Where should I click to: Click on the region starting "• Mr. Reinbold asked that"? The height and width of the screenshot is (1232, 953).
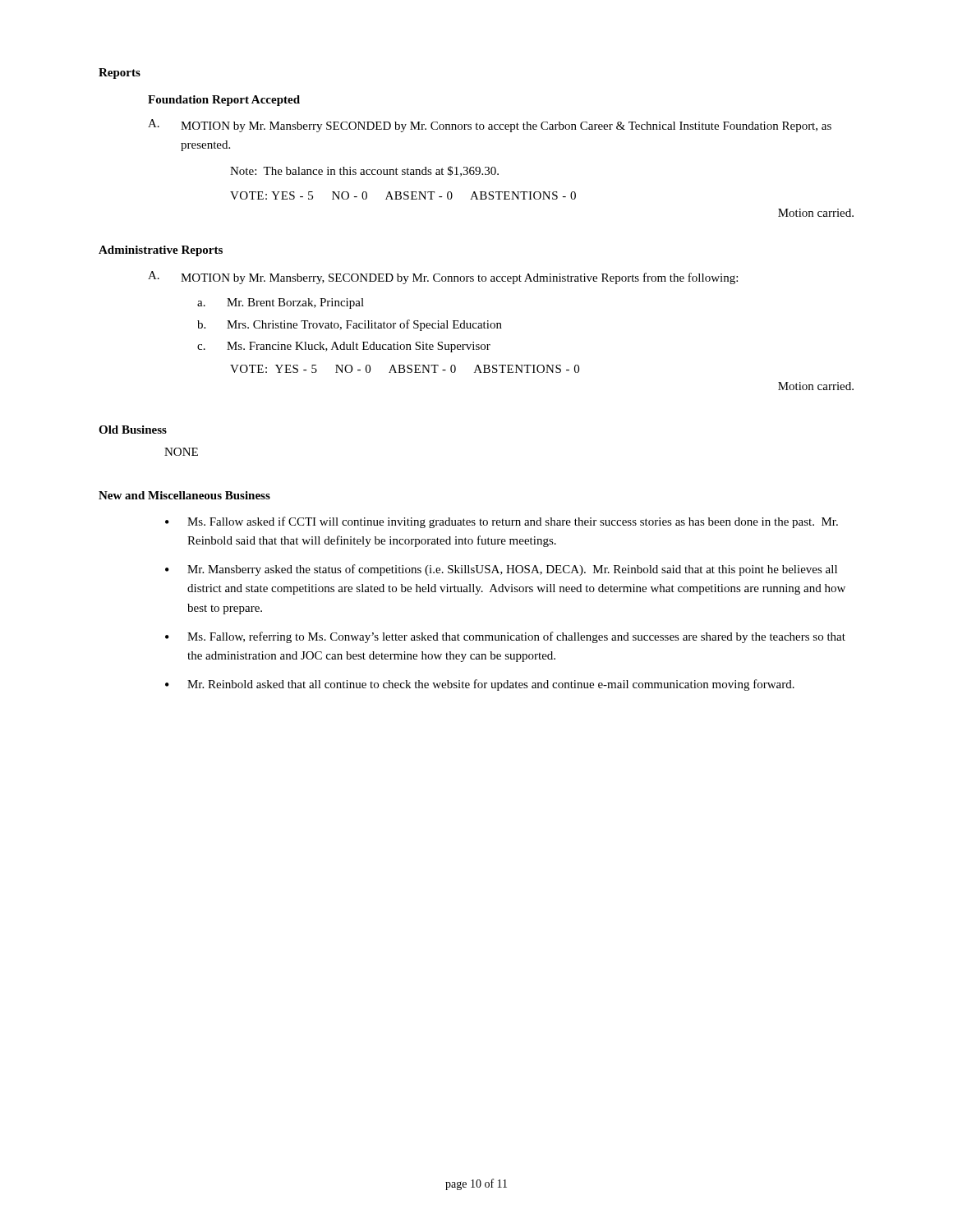[509, 686]
